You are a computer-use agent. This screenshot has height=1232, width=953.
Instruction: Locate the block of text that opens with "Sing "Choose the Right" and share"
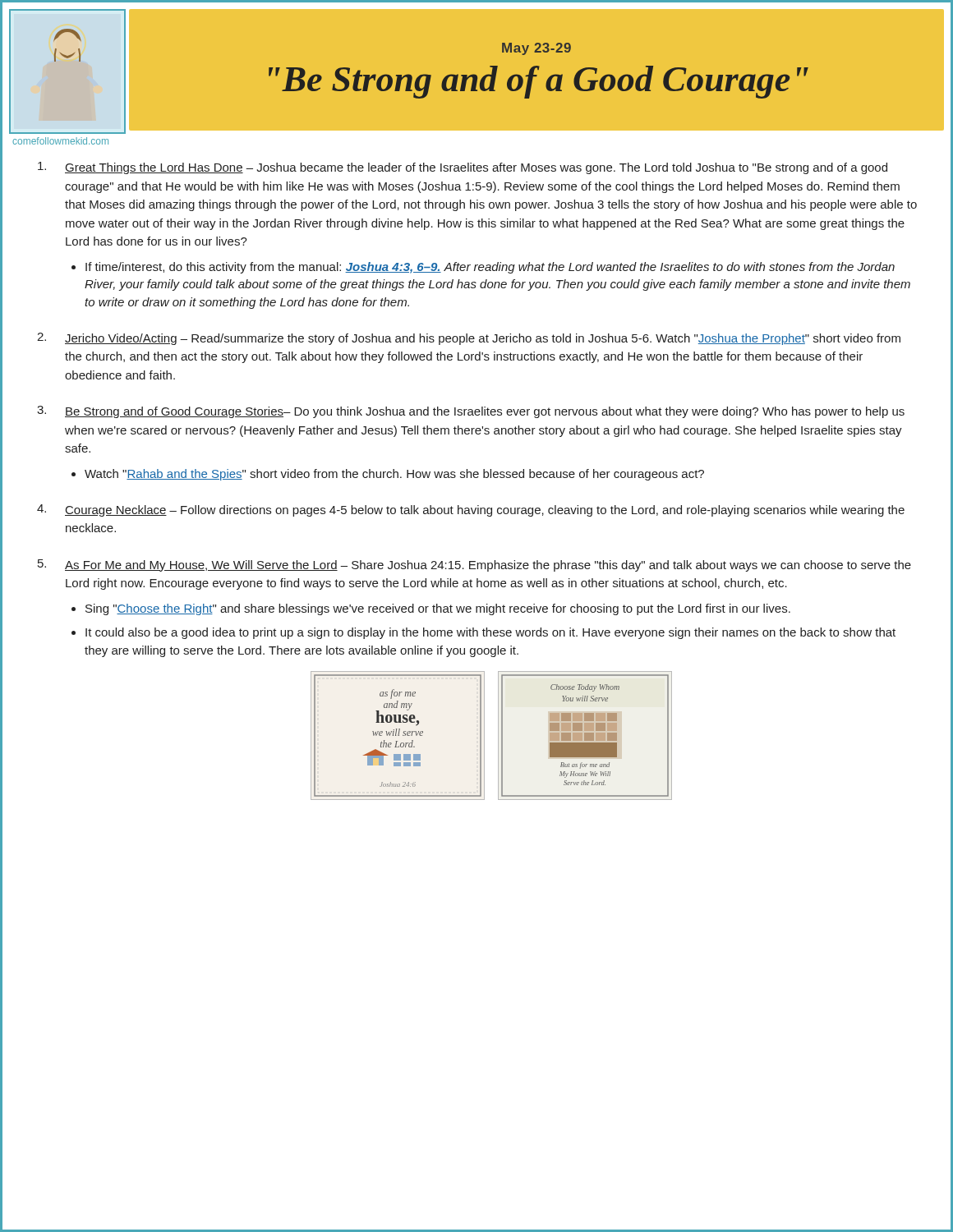[x=438, y=608]
